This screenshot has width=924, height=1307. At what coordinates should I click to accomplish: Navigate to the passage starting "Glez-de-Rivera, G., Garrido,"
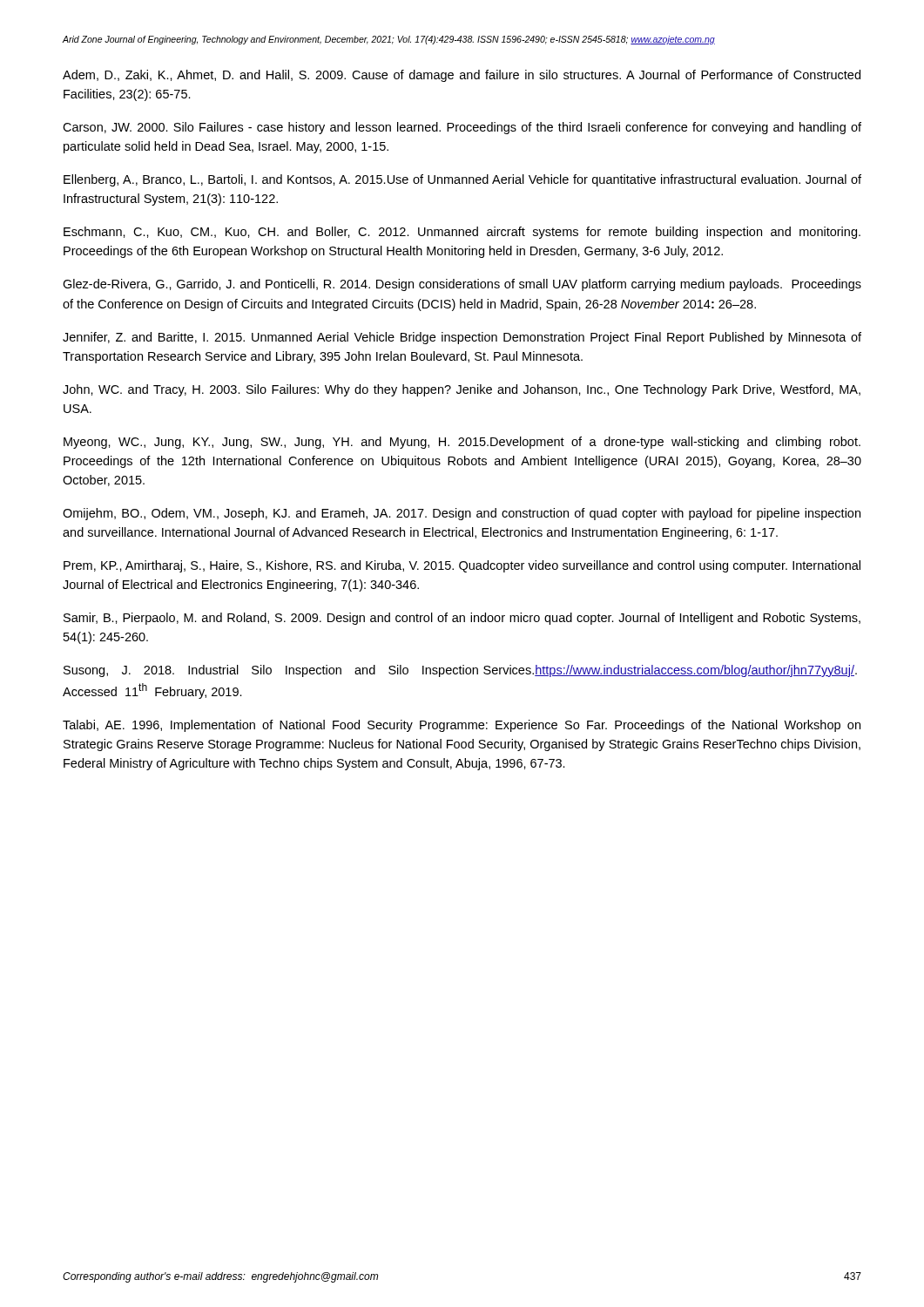[x=462, y=294]
